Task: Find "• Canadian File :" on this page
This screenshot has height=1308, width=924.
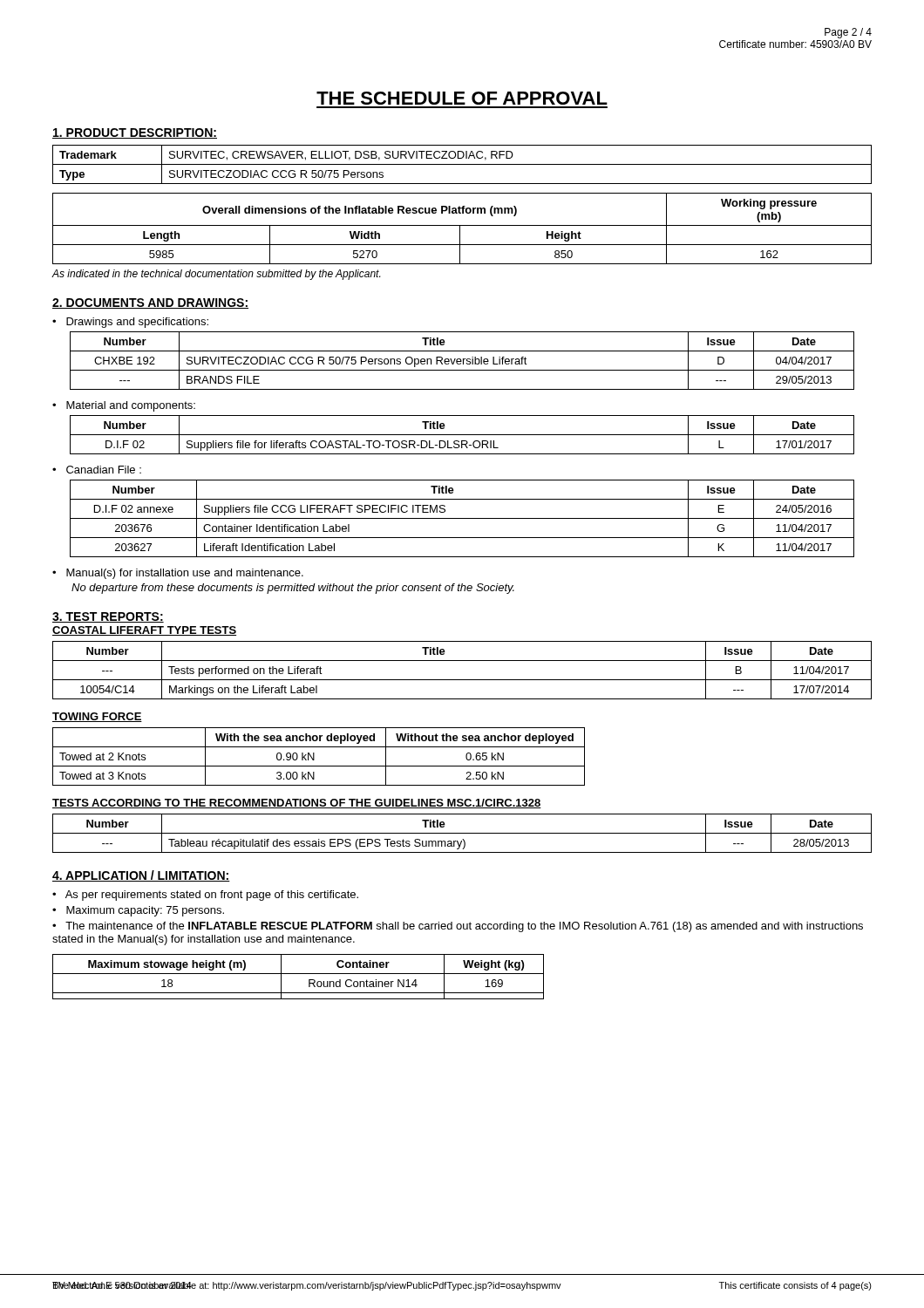Action: pyautogui.click(x=97, y=470)
